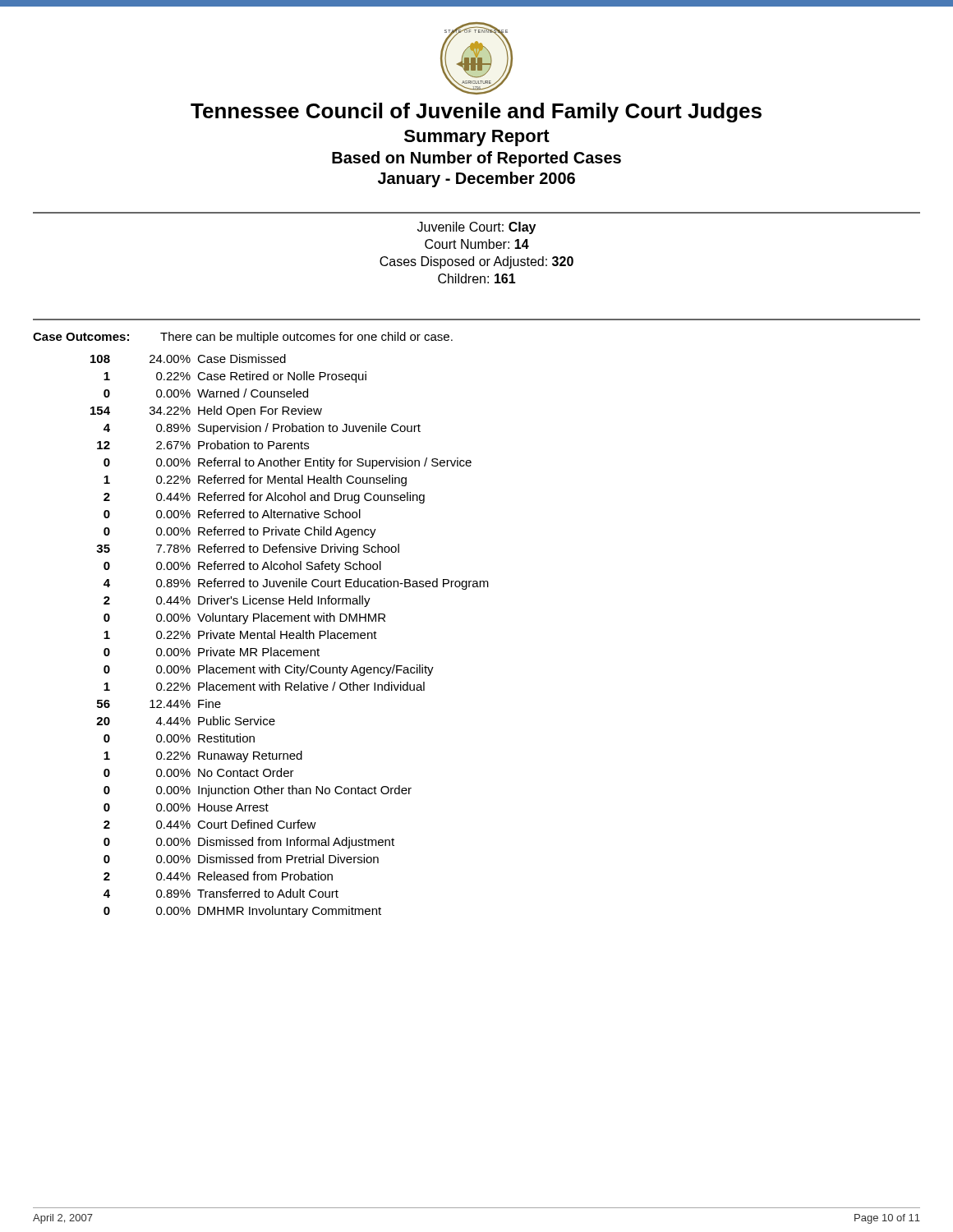This screenshot has width=953, height=1232.
Task: Find the text starting "Summary Report"
Action: (x=476, y=136)
